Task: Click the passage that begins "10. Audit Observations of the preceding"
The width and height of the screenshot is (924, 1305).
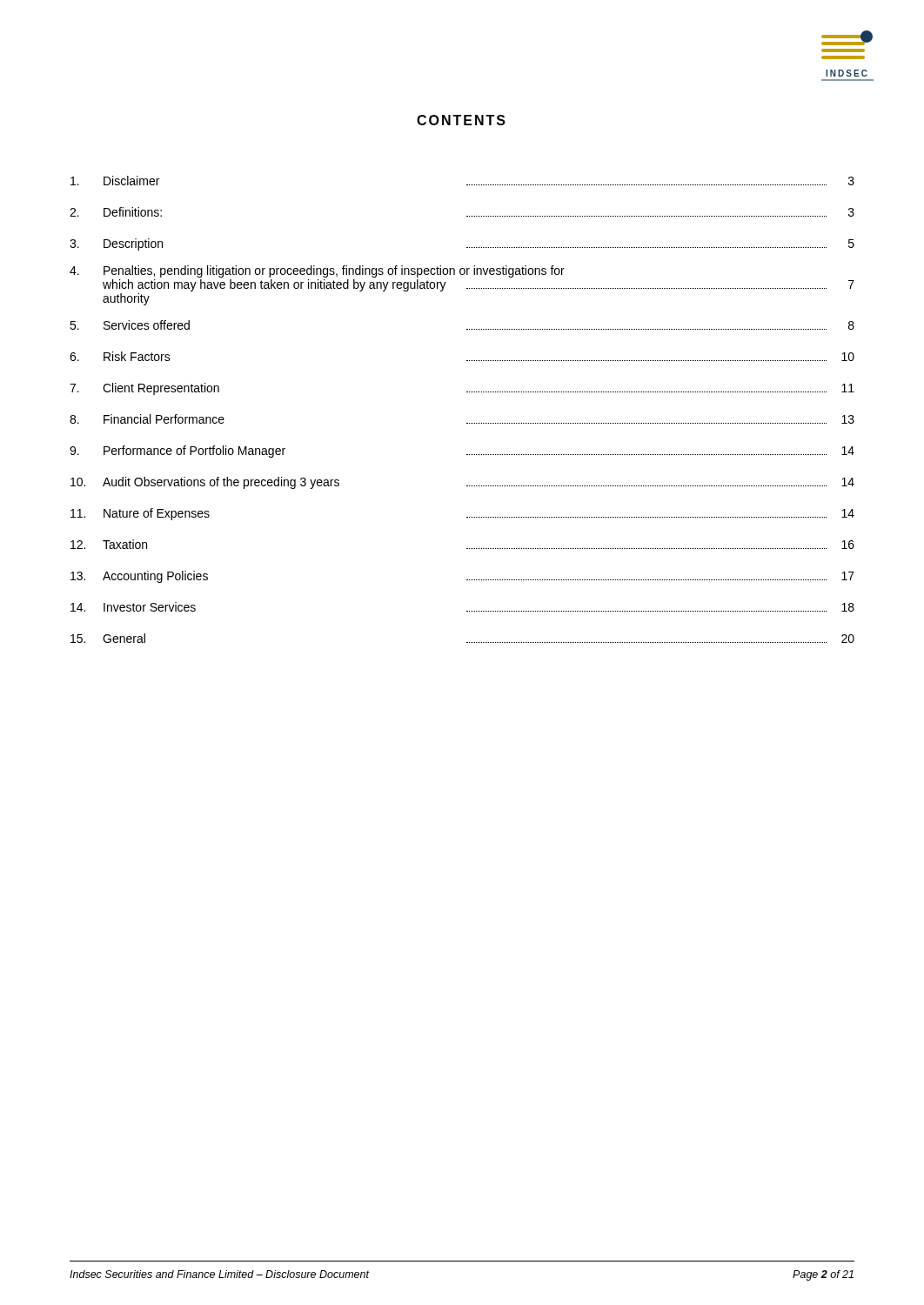Action: pos(462,482)
